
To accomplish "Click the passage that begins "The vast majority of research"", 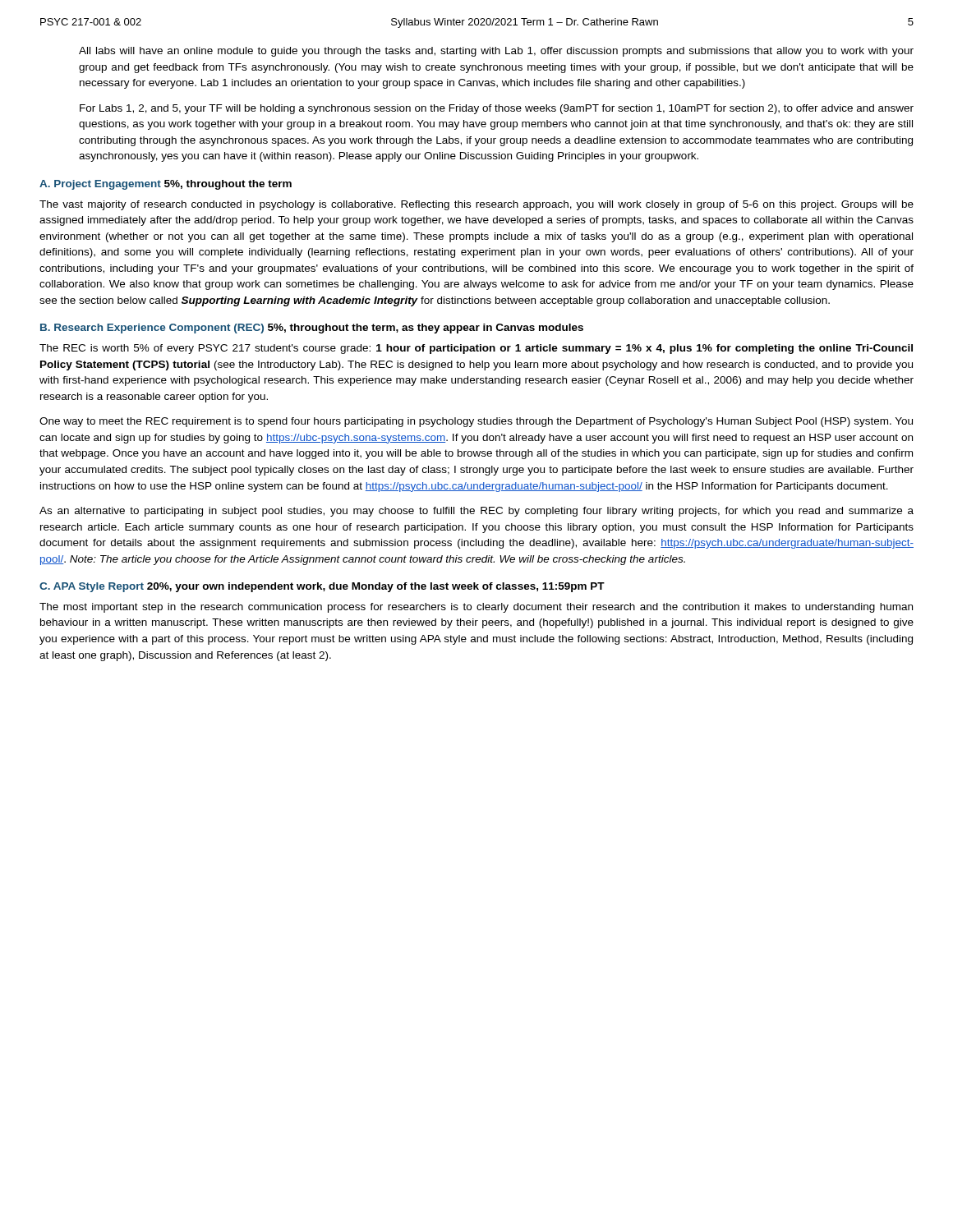I will (476, 252).
